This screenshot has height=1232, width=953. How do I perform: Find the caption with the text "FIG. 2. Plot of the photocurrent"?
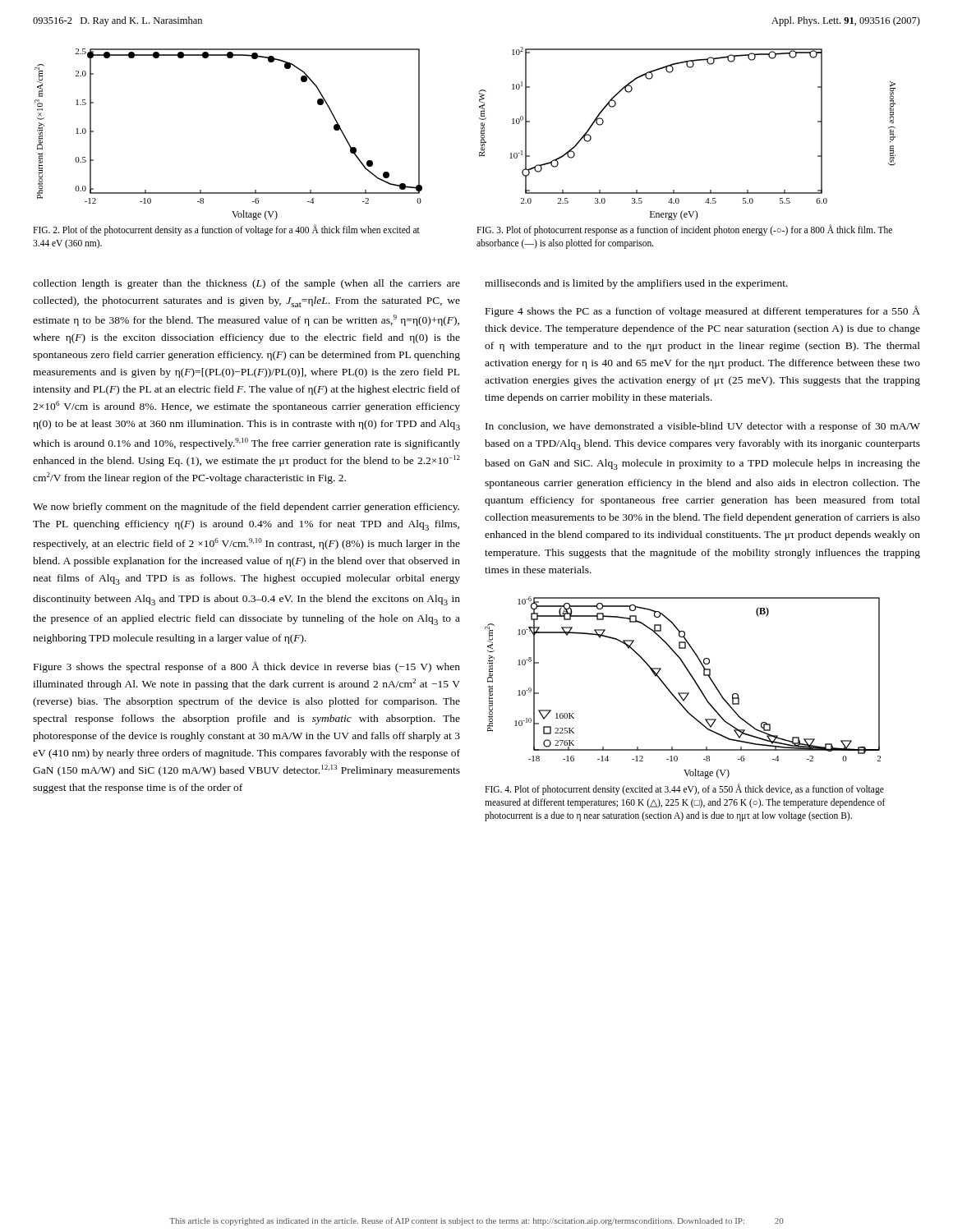click(x=226, y=237)
